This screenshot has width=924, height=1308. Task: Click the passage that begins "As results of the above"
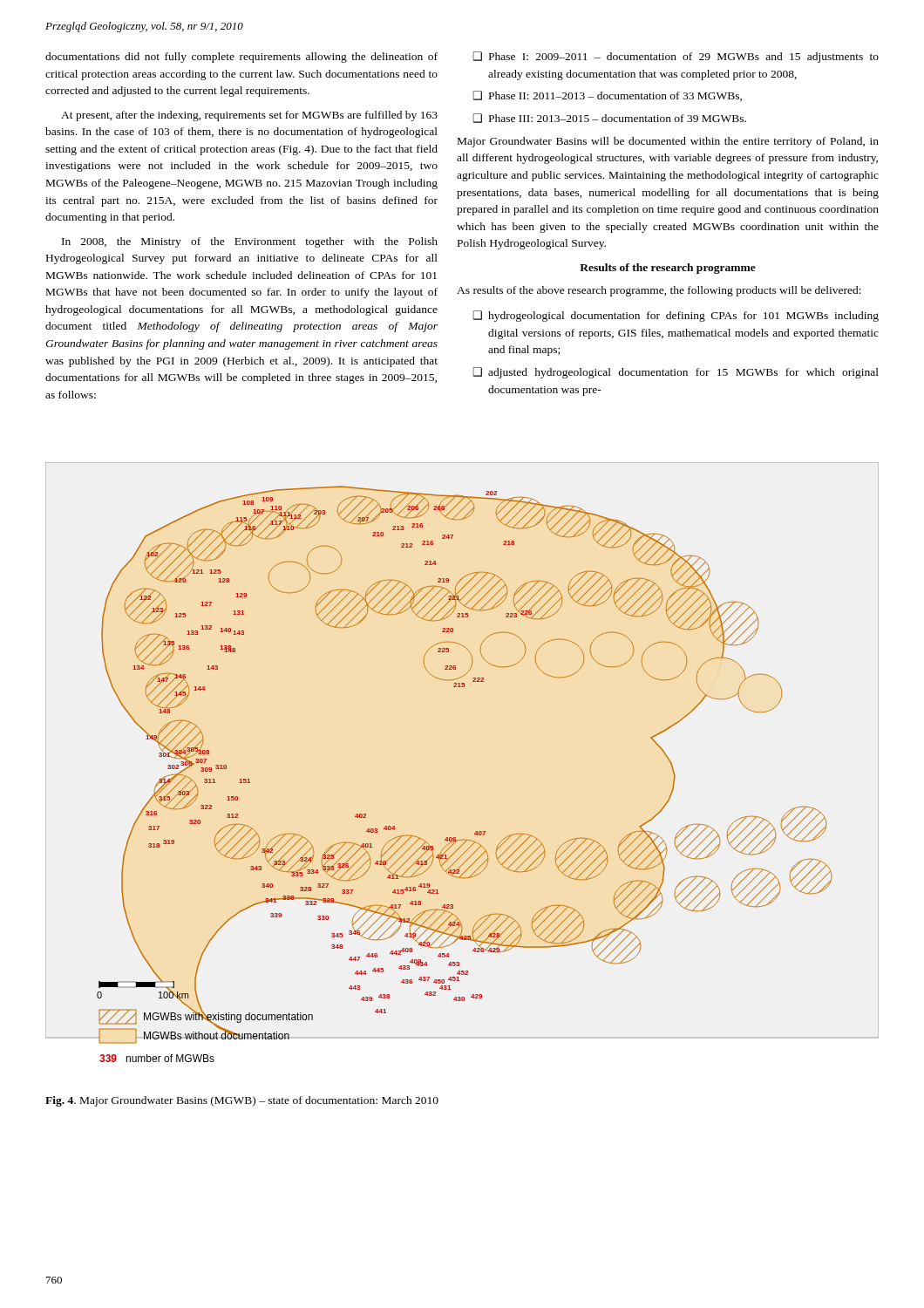pos(668,290)
